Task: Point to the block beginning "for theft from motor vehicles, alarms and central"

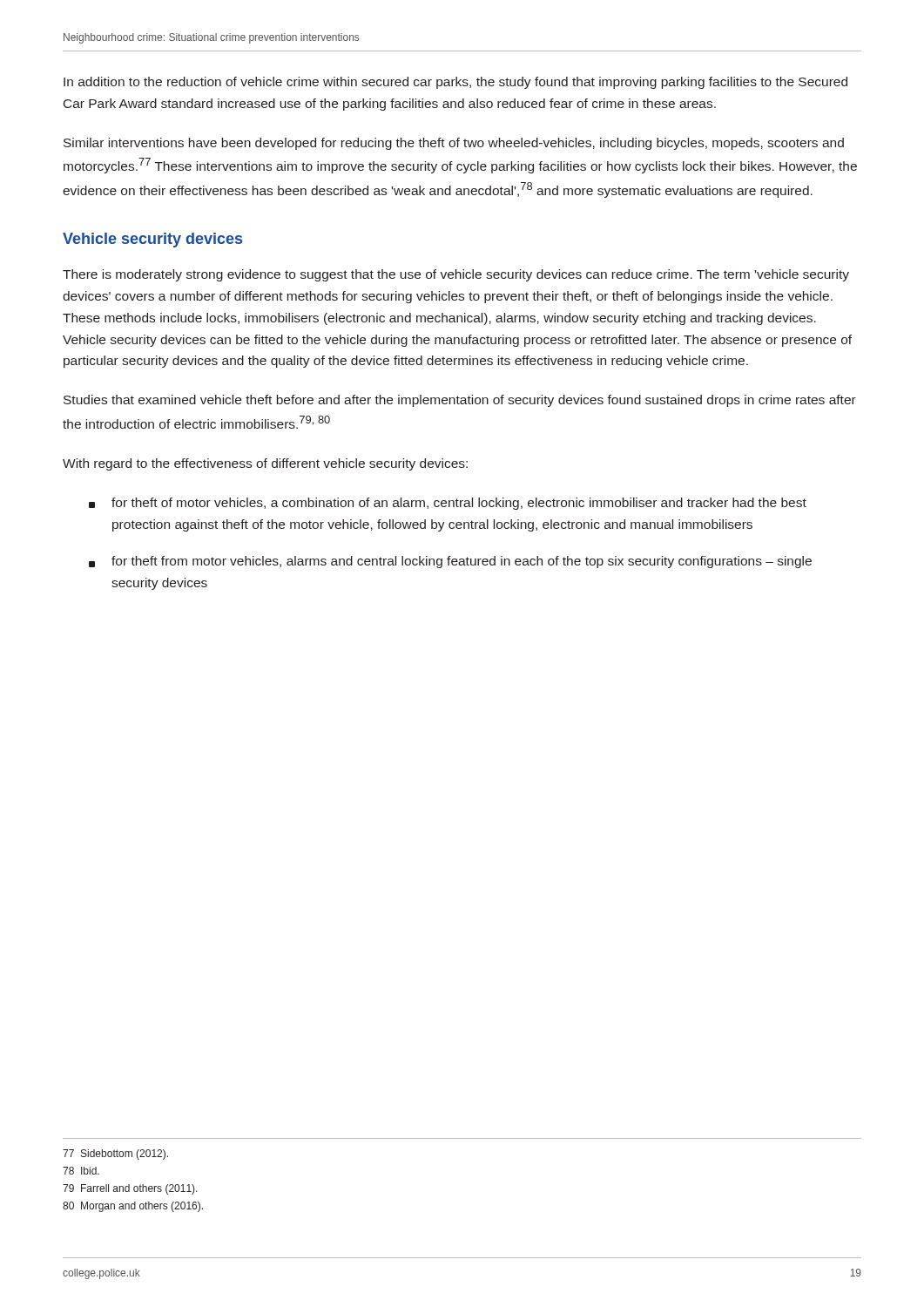Action: [475, 573]
